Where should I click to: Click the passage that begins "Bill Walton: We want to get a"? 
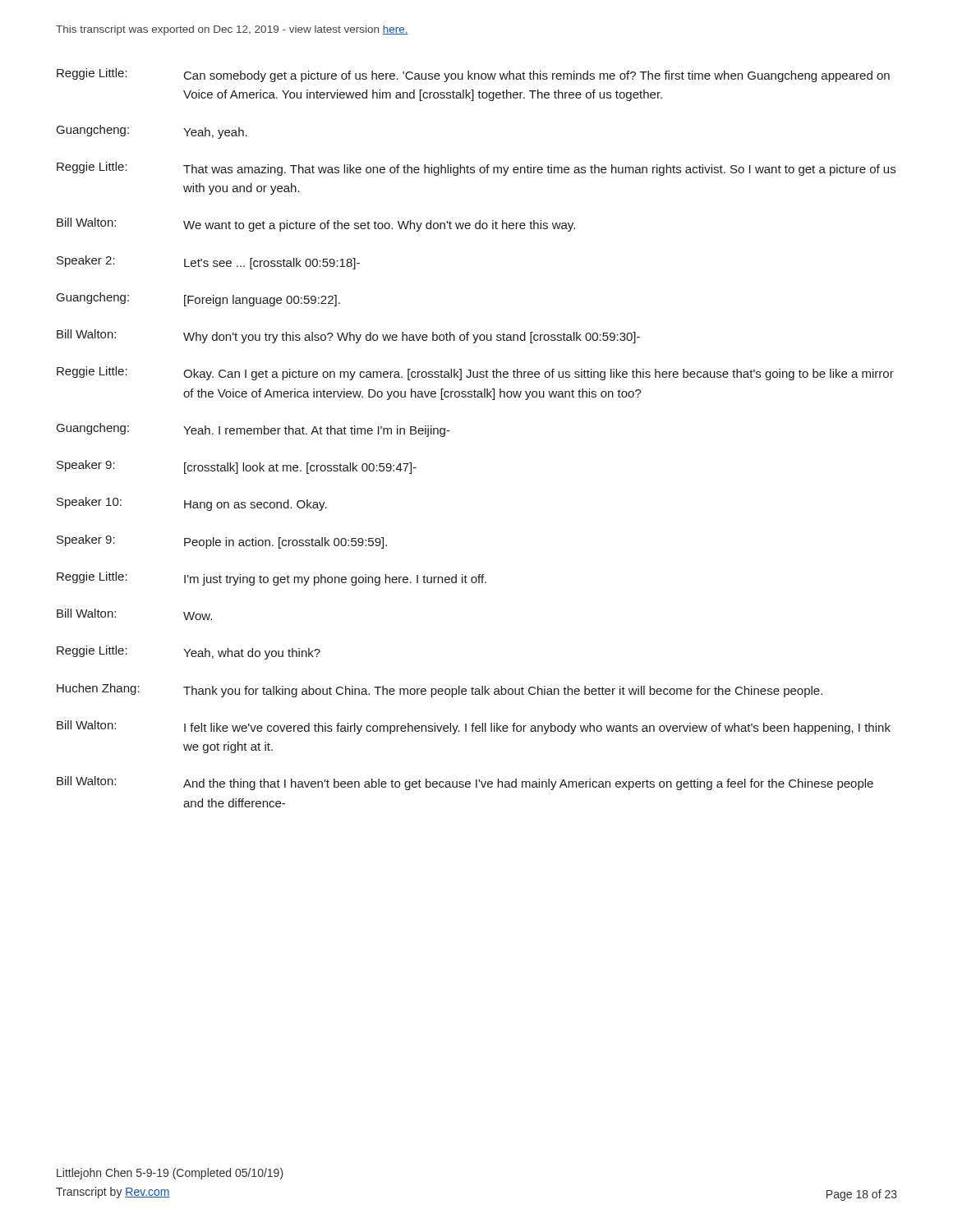point(476,225)
